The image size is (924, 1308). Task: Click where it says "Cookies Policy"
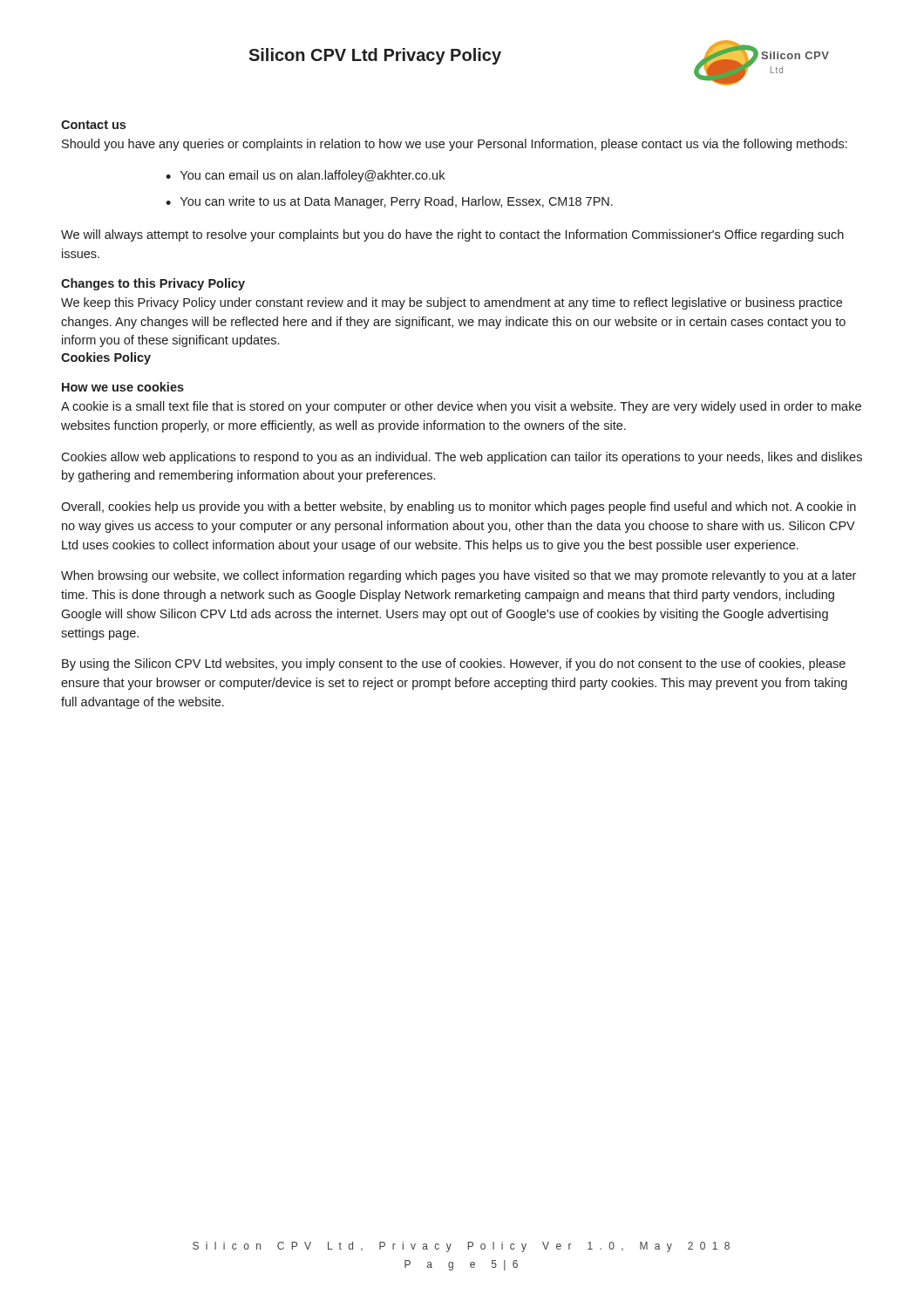click(x=106, y=358)
